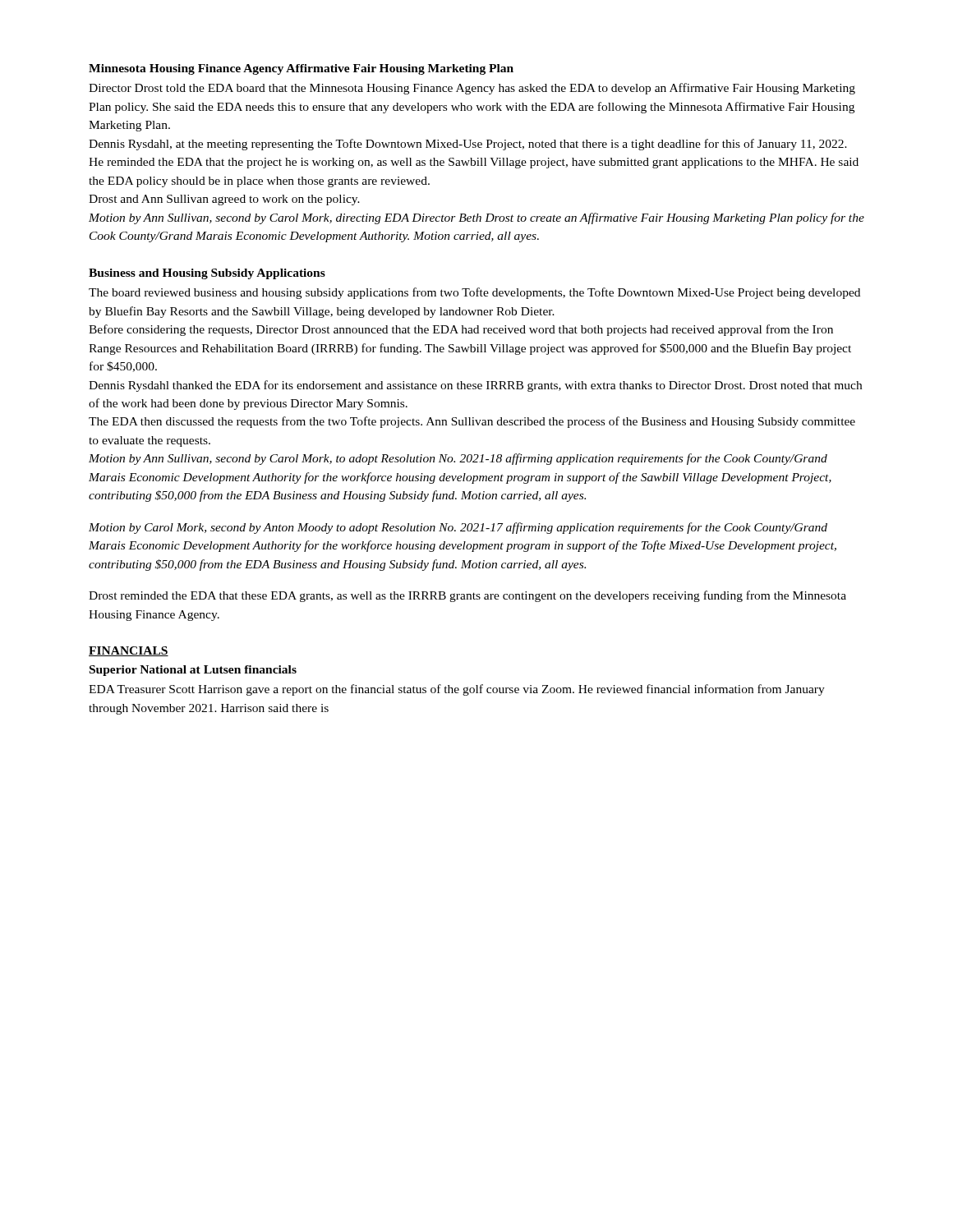Find the text starting "Minnesota Housing Finance Agency"
This screenshot has width=953, height=1232.
476,68
